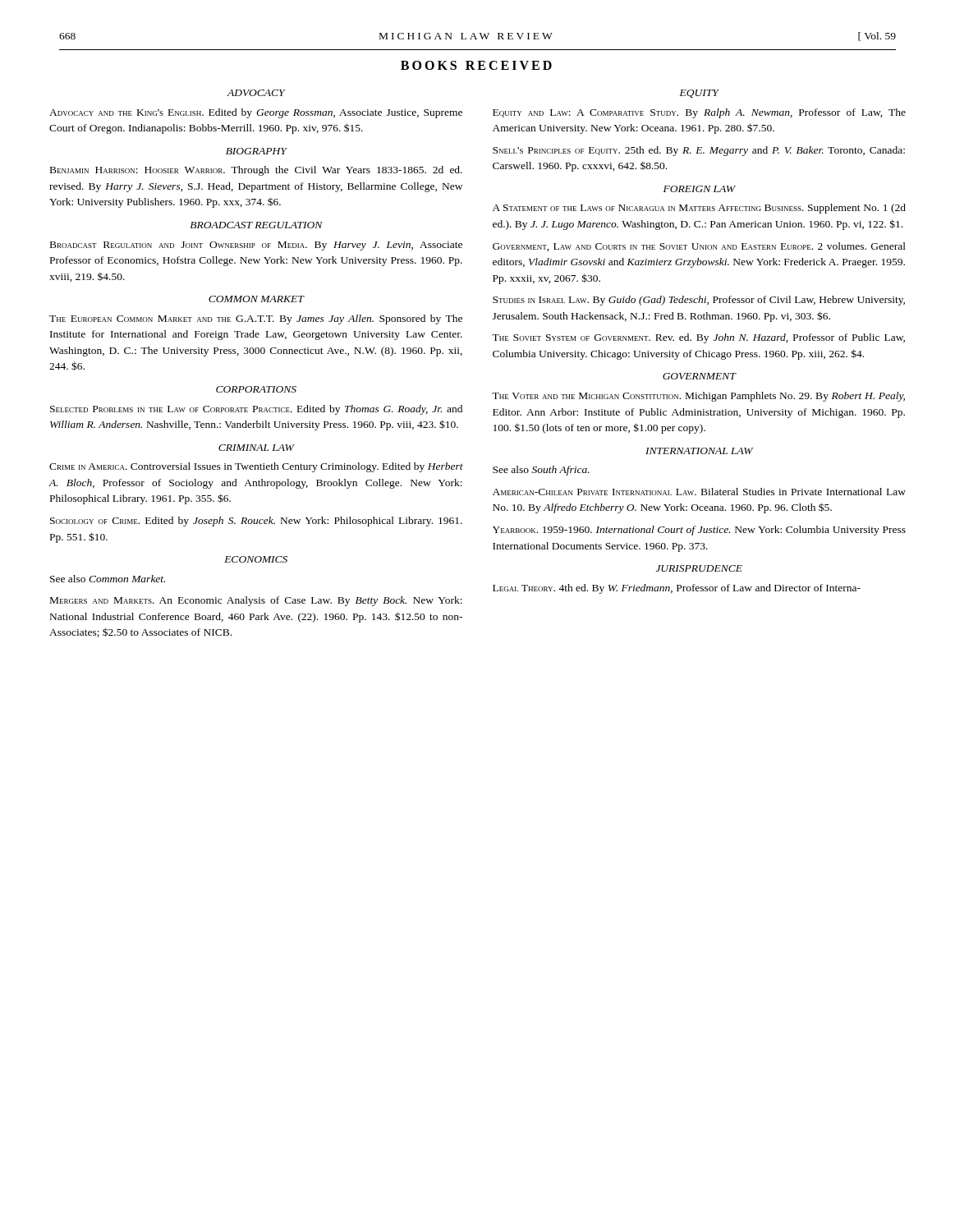955x1232 pixels.
Task: Select the element starting "Advocacy and the King's English."
Action: point(256,120)
